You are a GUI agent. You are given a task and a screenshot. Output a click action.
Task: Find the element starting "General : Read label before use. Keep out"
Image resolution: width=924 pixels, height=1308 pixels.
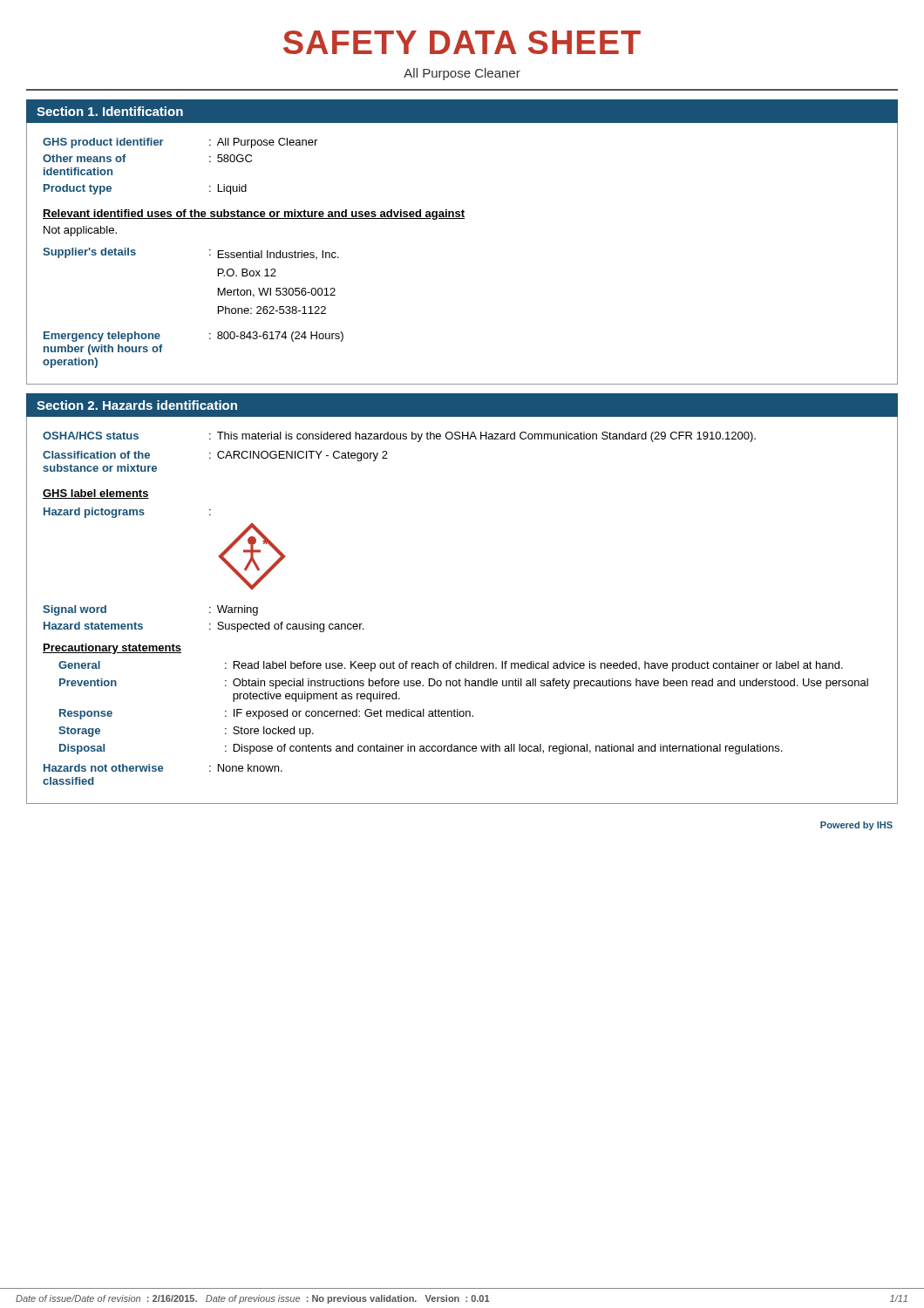tap(443, 665)
